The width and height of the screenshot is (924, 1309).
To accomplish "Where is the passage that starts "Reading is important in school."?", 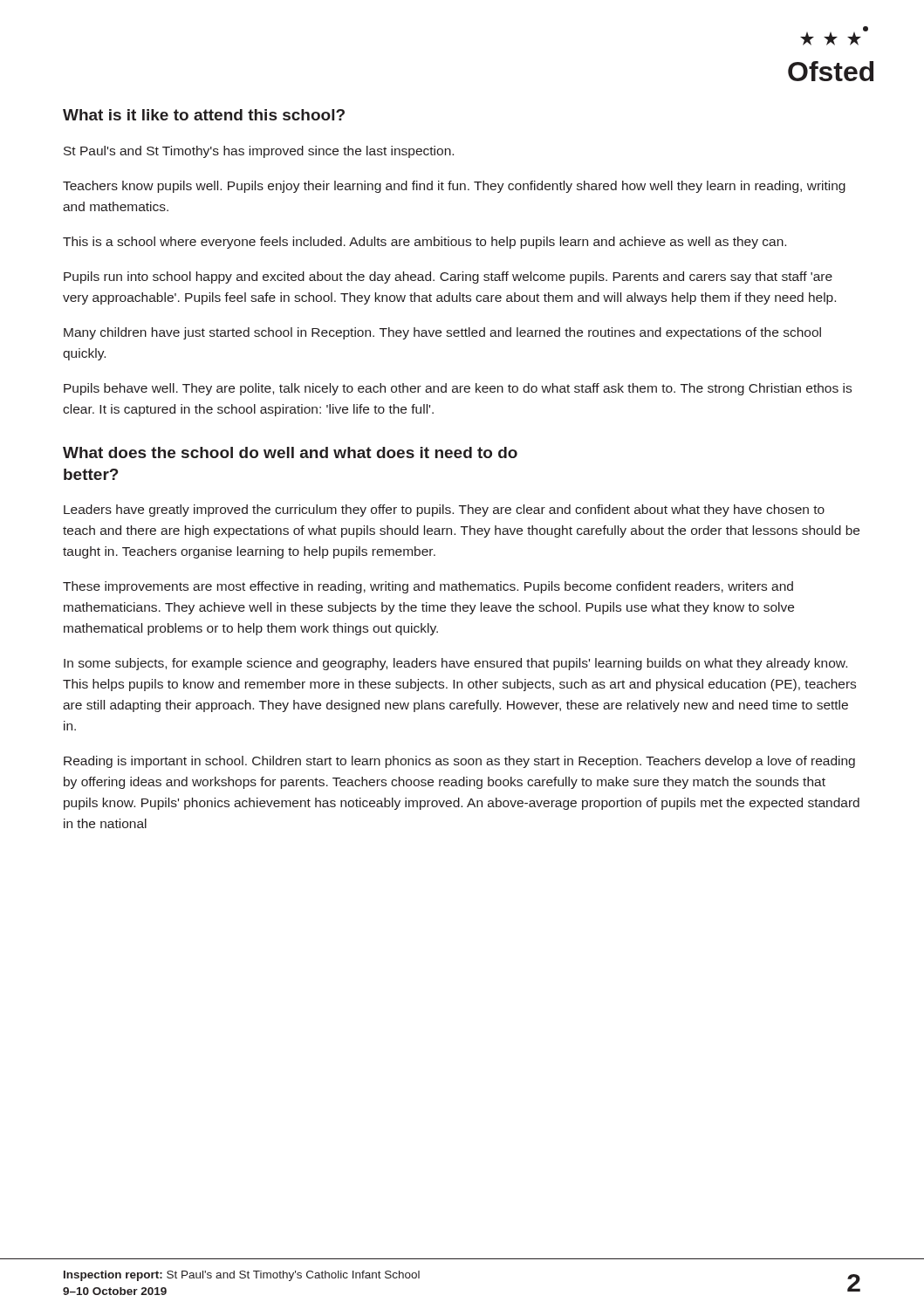I will [461, 792].
